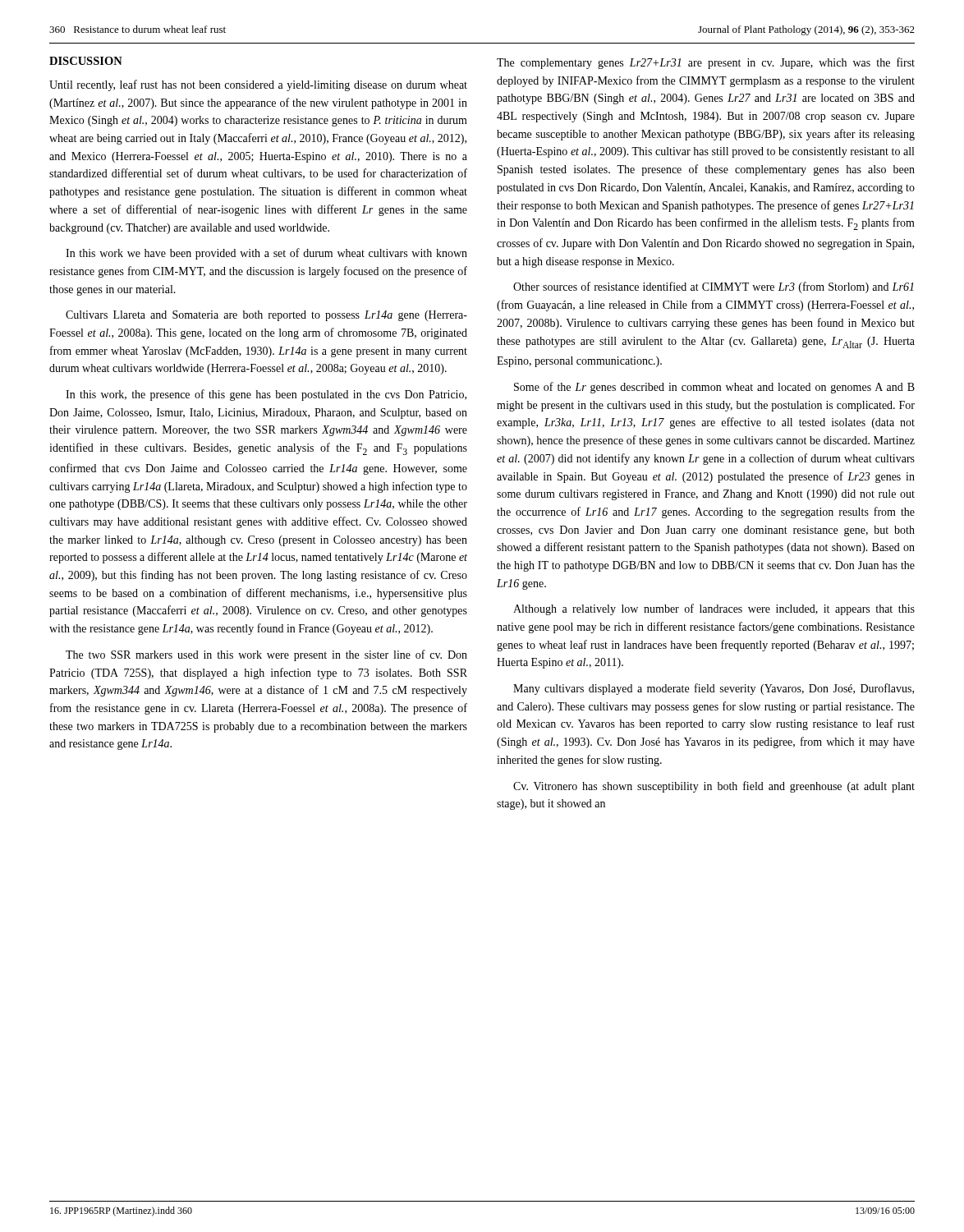Image resolution: width=964 pixels, height=1232 pixels.
Task: Locate the region starting "Although a relatively low number of landraces were"
Action: pos(706,636)
